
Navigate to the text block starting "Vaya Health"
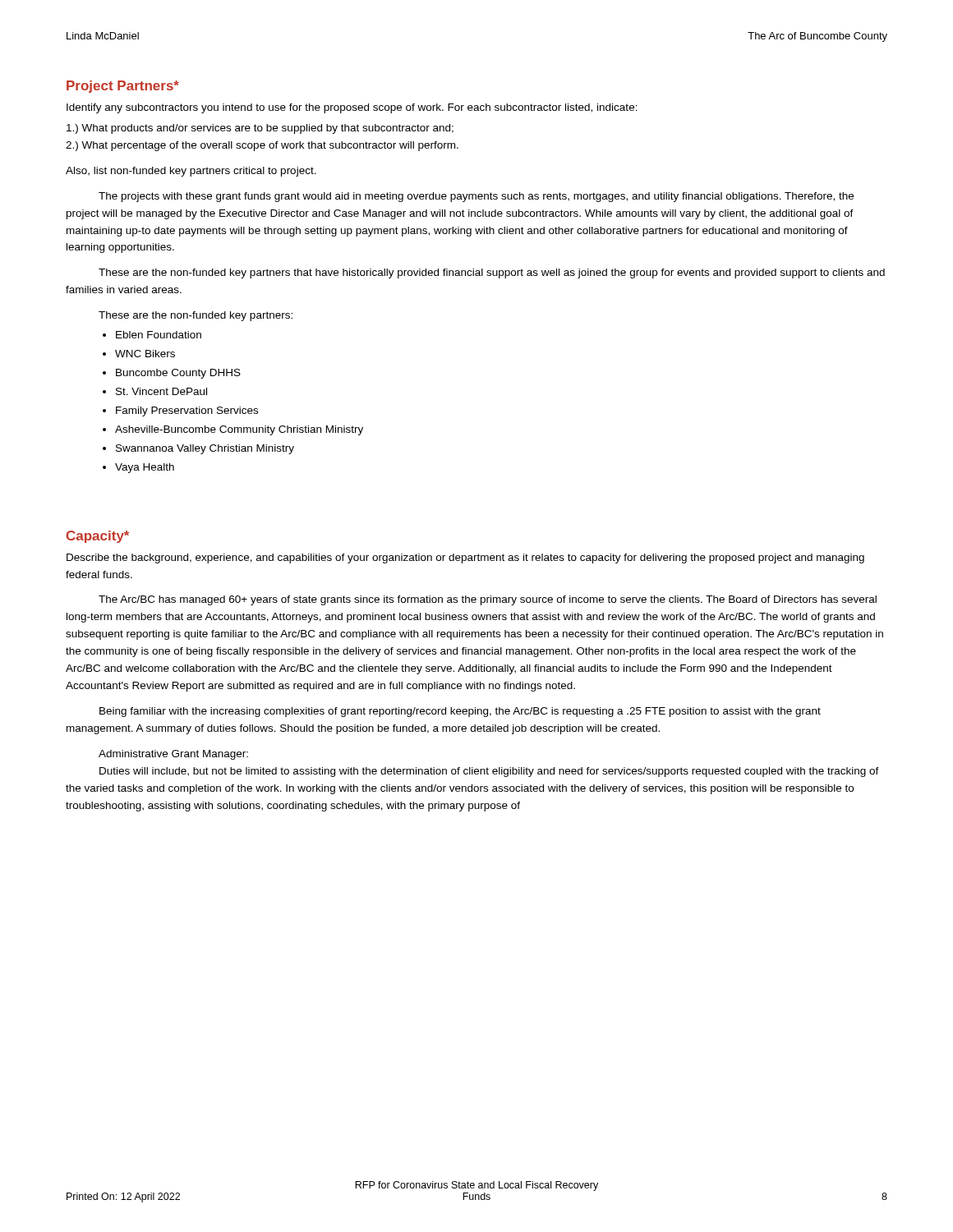[x=145, y=467]
